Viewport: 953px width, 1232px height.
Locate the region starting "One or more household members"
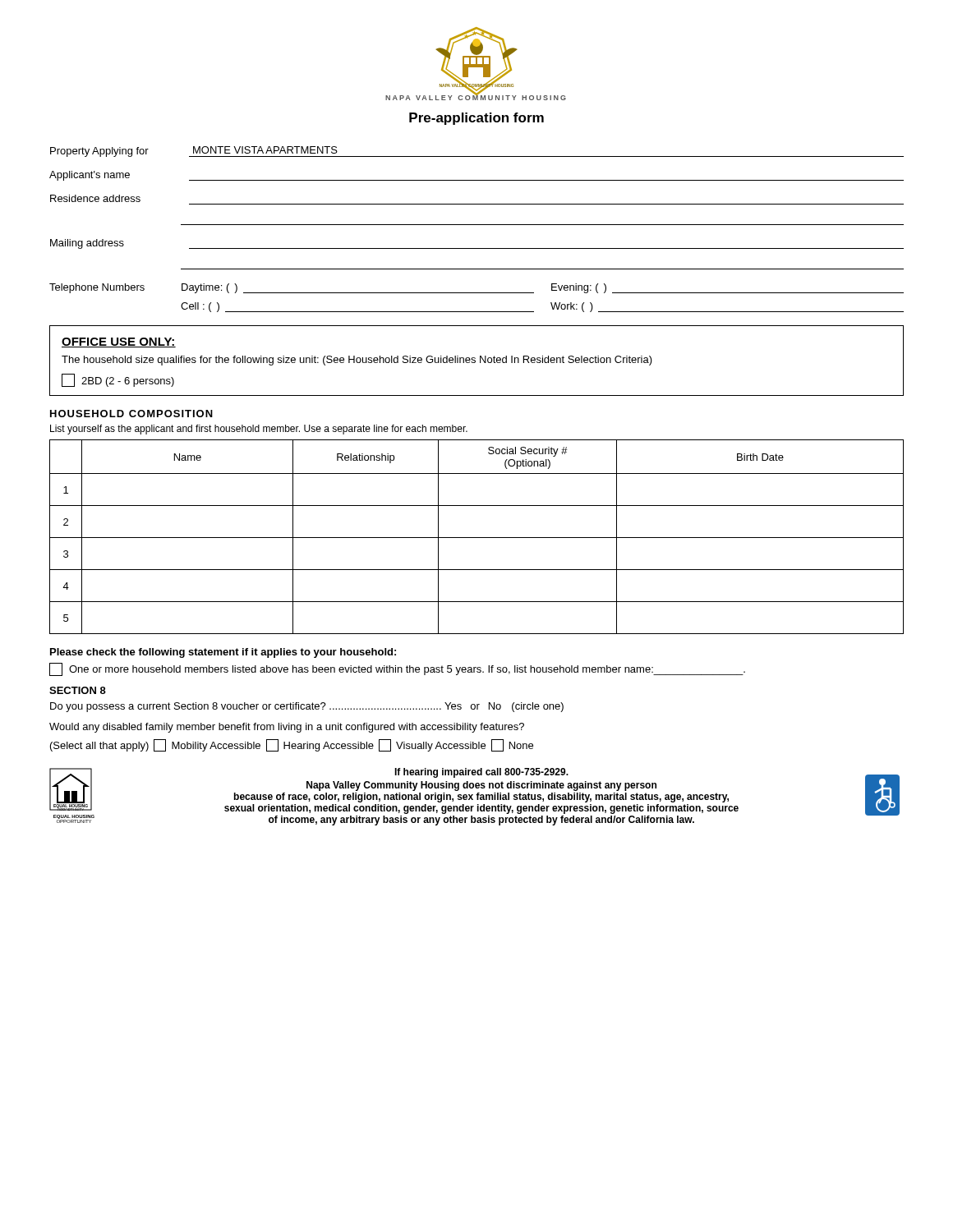tap(476, 669)
